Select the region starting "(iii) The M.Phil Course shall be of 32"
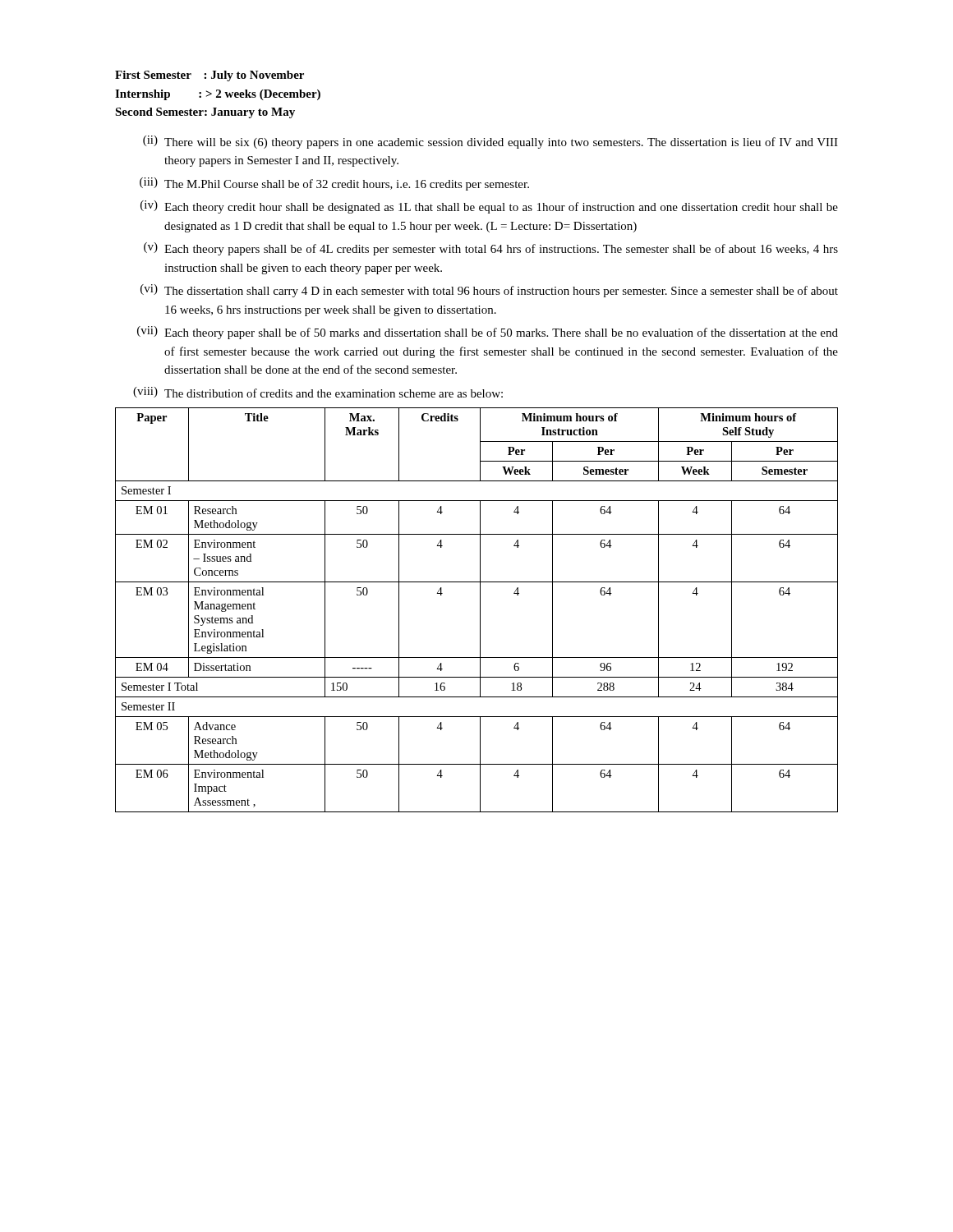The width and height of the screenshot is (953, 1232). tap(476, 184)
